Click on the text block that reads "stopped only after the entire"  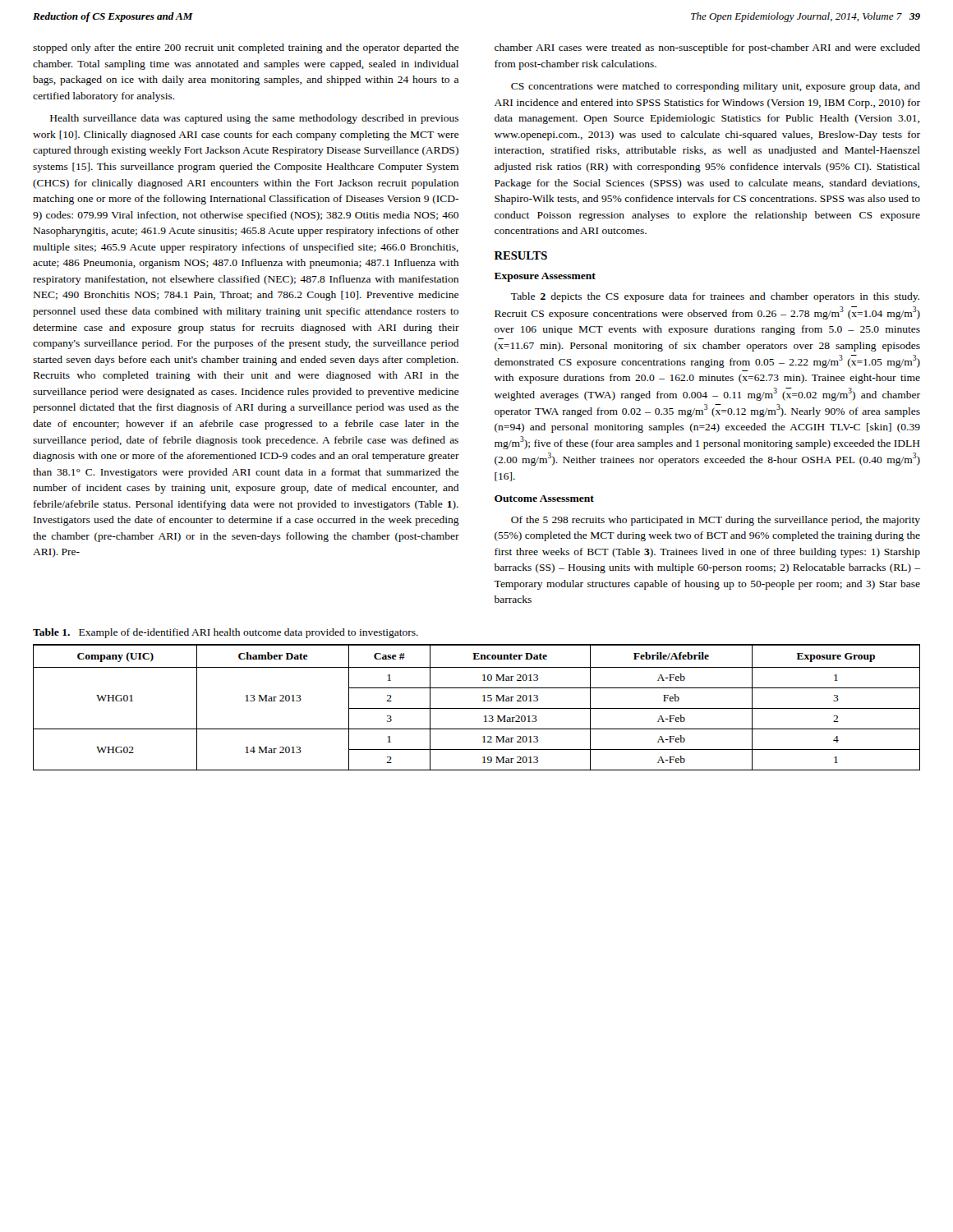246,300
